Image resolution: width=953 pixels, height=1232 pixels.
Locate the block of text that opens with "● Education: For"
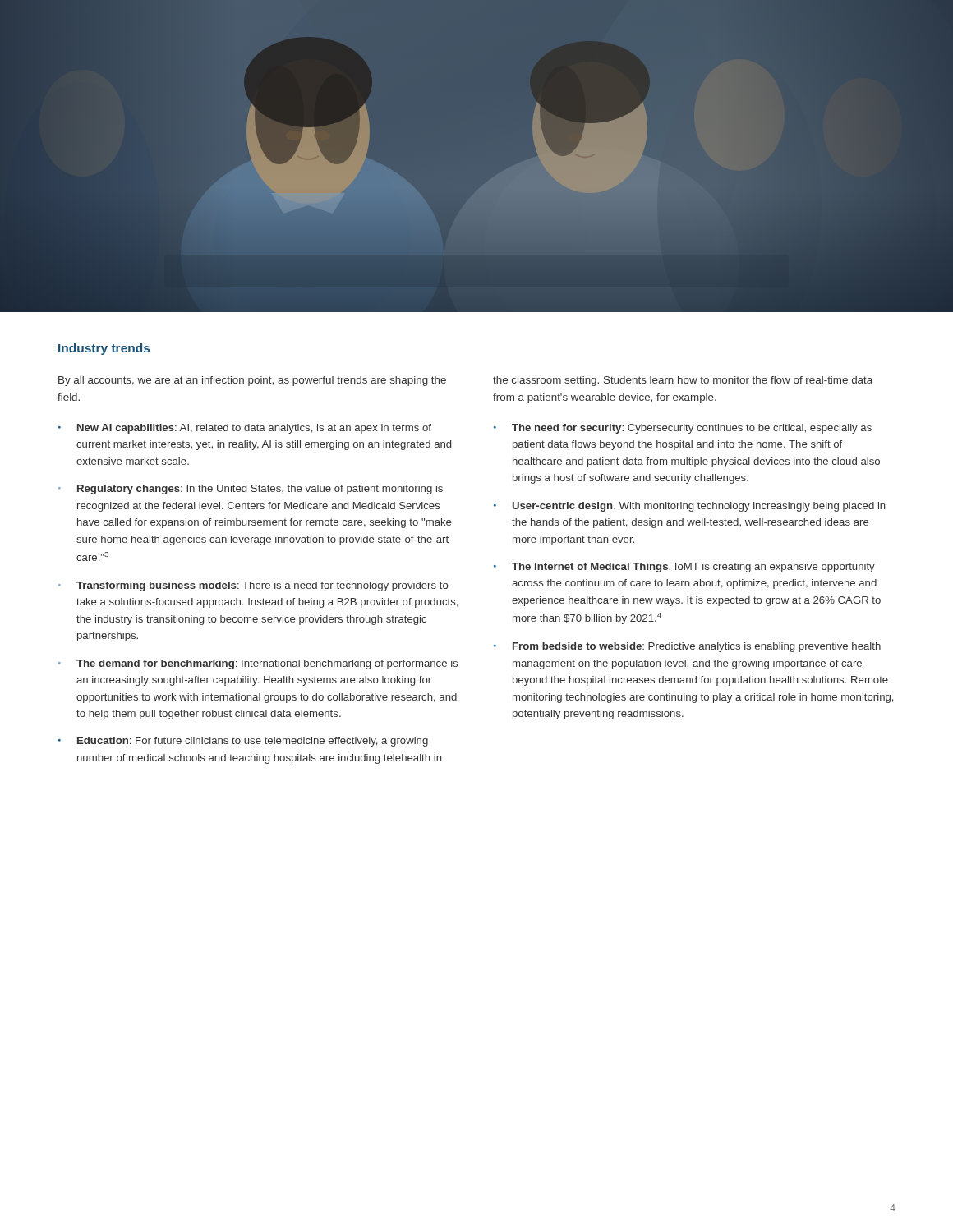coord(259,750)
